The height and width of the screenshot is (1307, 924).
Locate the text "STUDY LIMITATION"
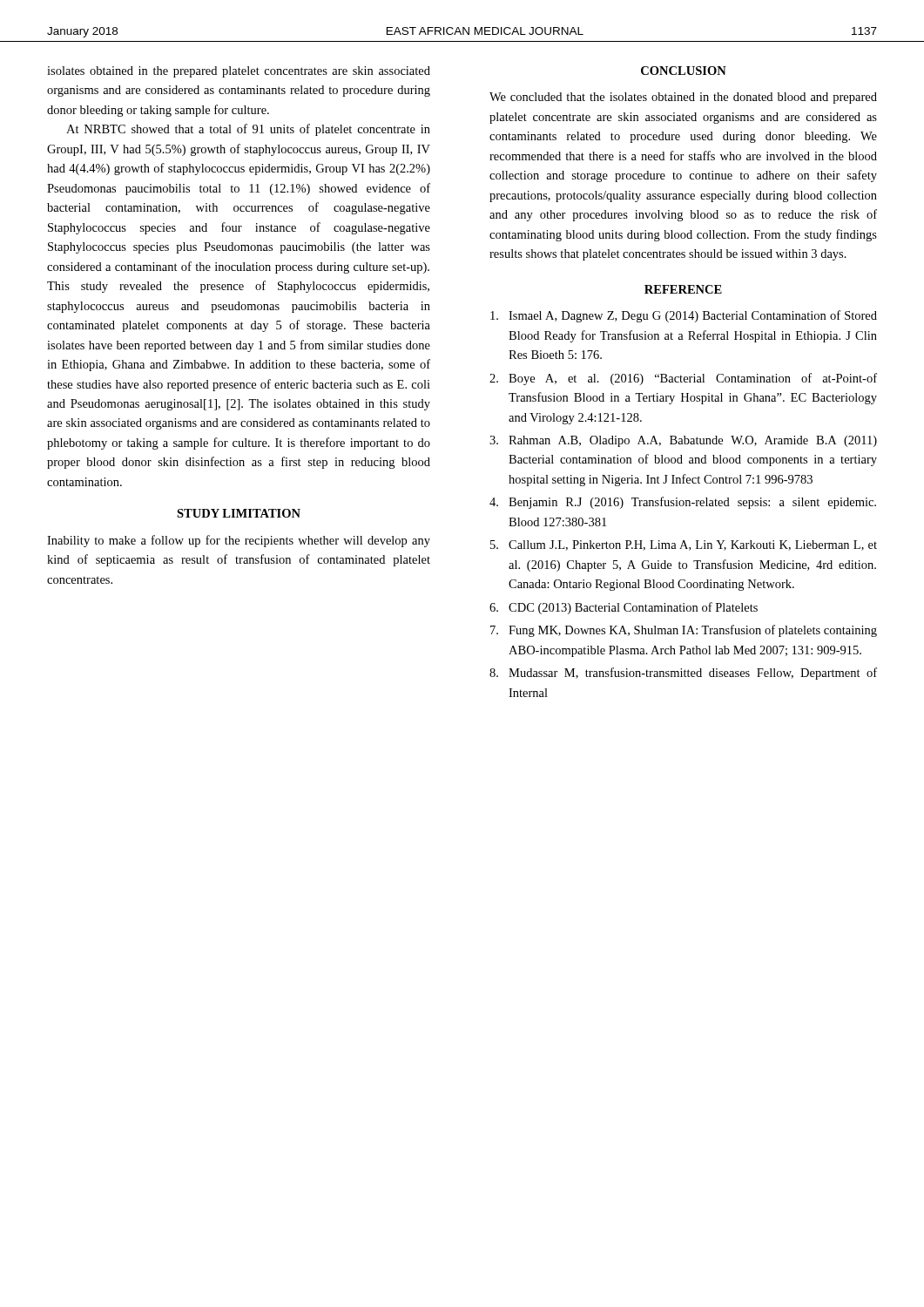239,513
